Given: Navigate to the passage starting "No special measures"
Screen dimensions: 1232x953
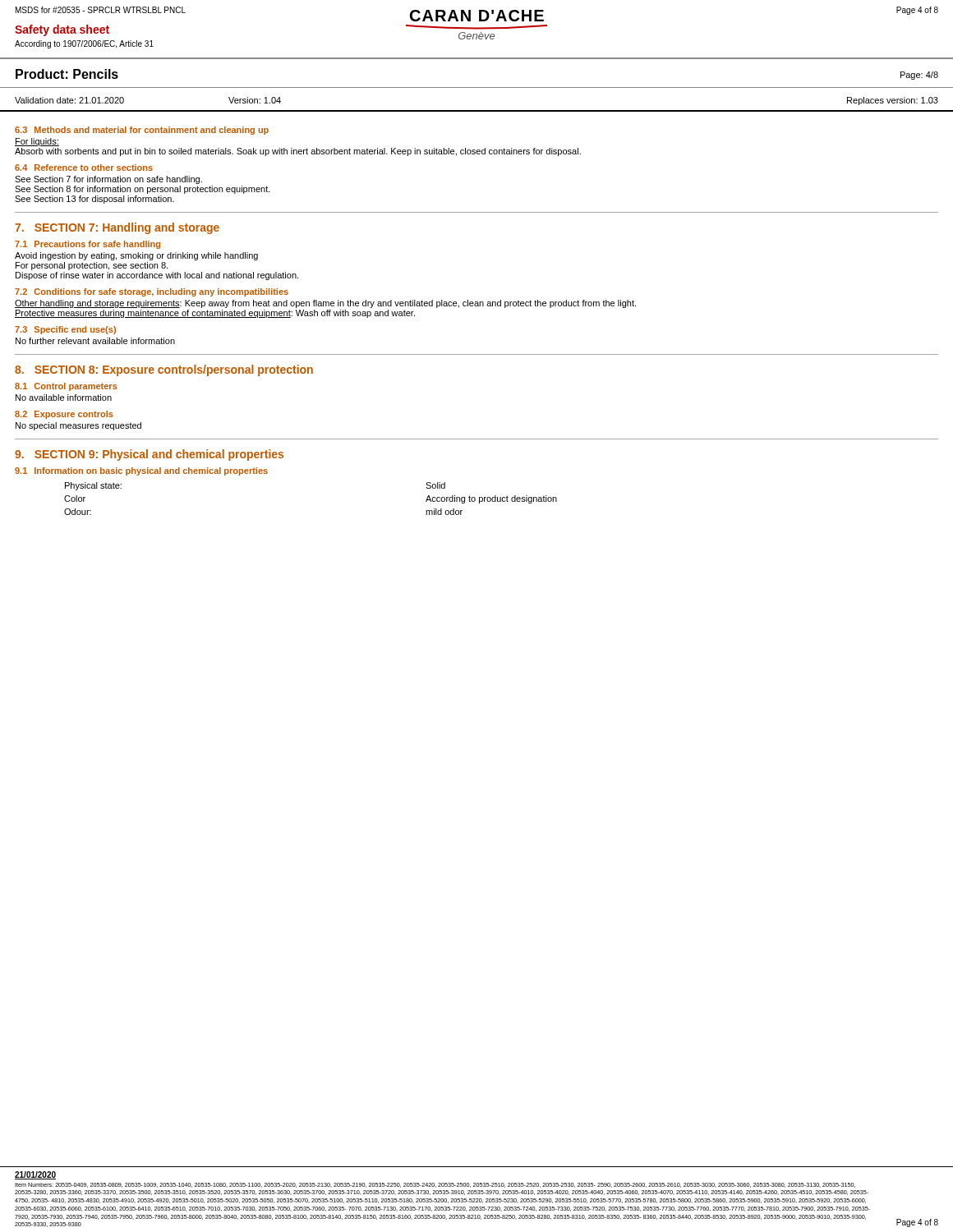Looking at the screenshot, I should 78,425.
